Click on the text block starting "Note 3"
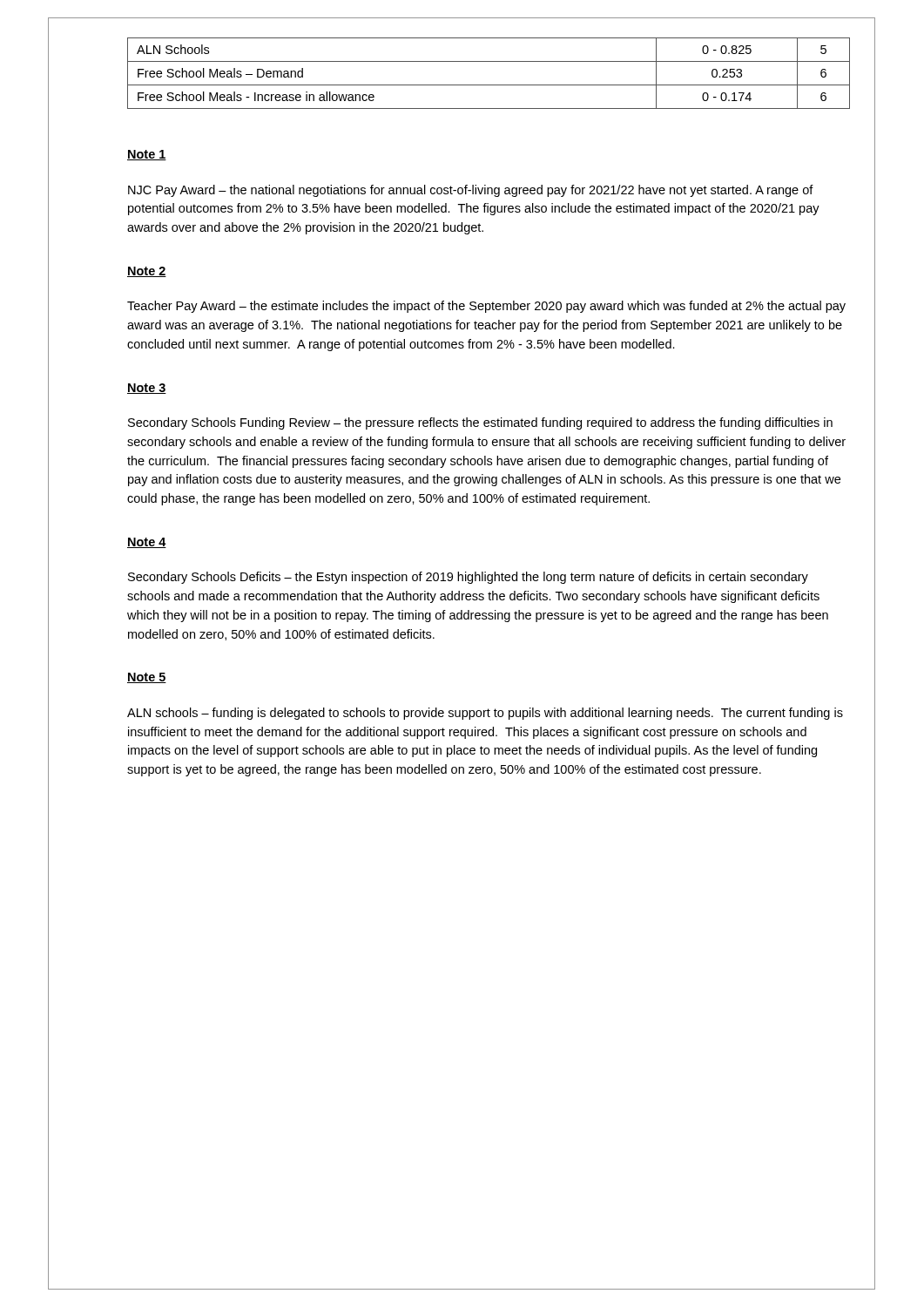Image resolution: width=924 pixels, height=1307 pixels. [146, 387]
